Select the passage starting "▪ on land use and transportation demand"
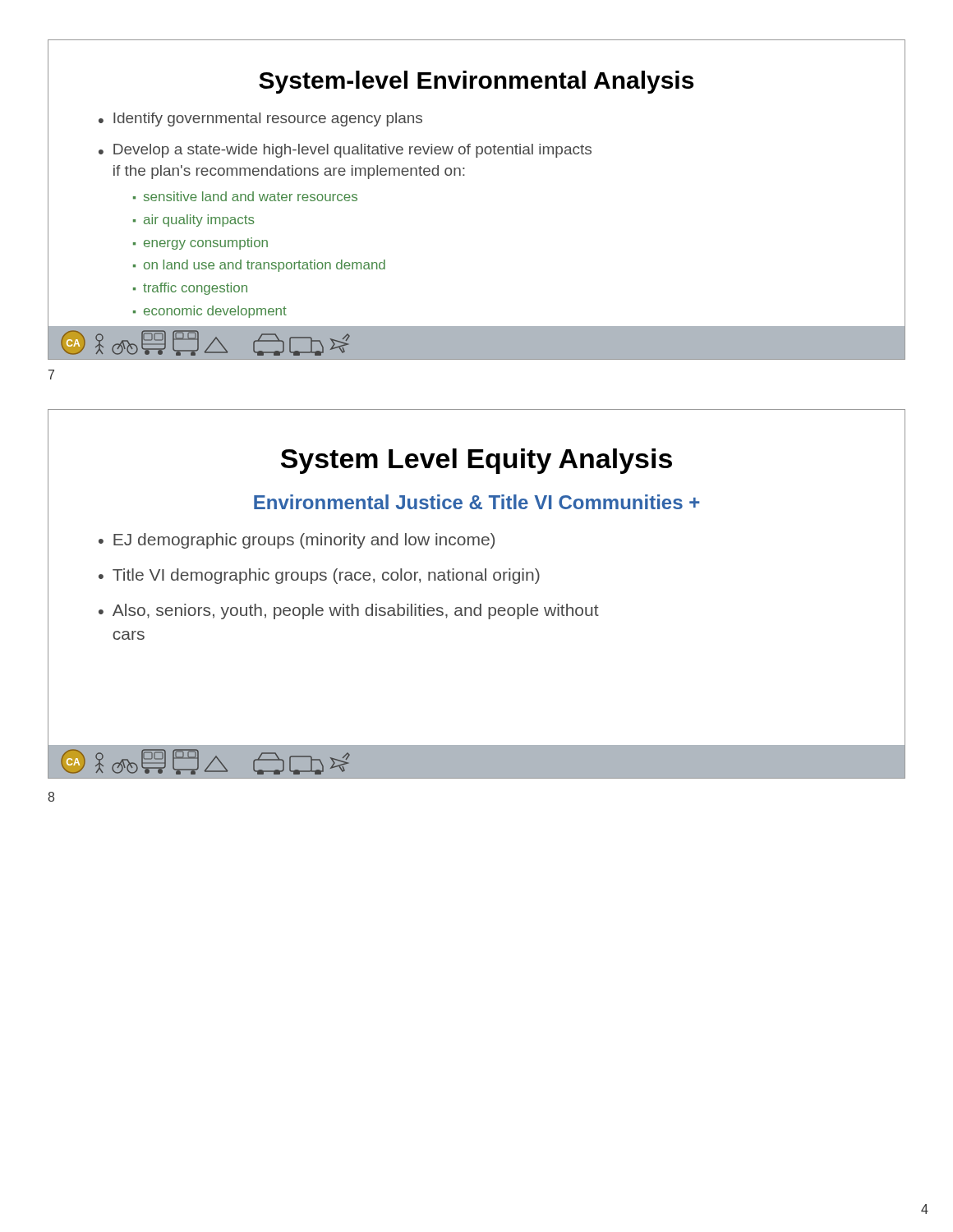Screen dimensions: 1232x953 point(259,265)
